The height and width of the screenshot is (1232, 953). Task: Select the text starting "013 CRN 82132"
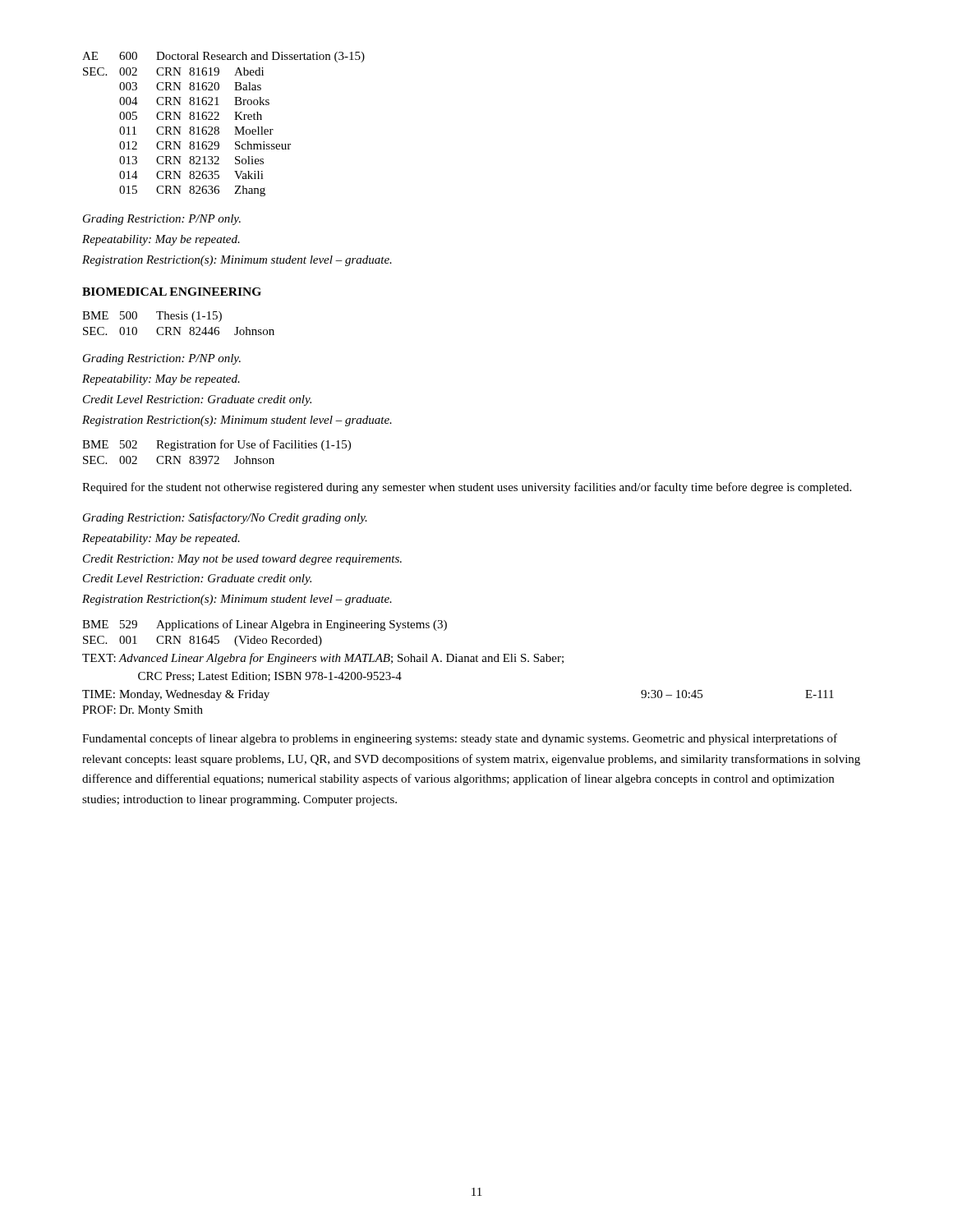173,161
